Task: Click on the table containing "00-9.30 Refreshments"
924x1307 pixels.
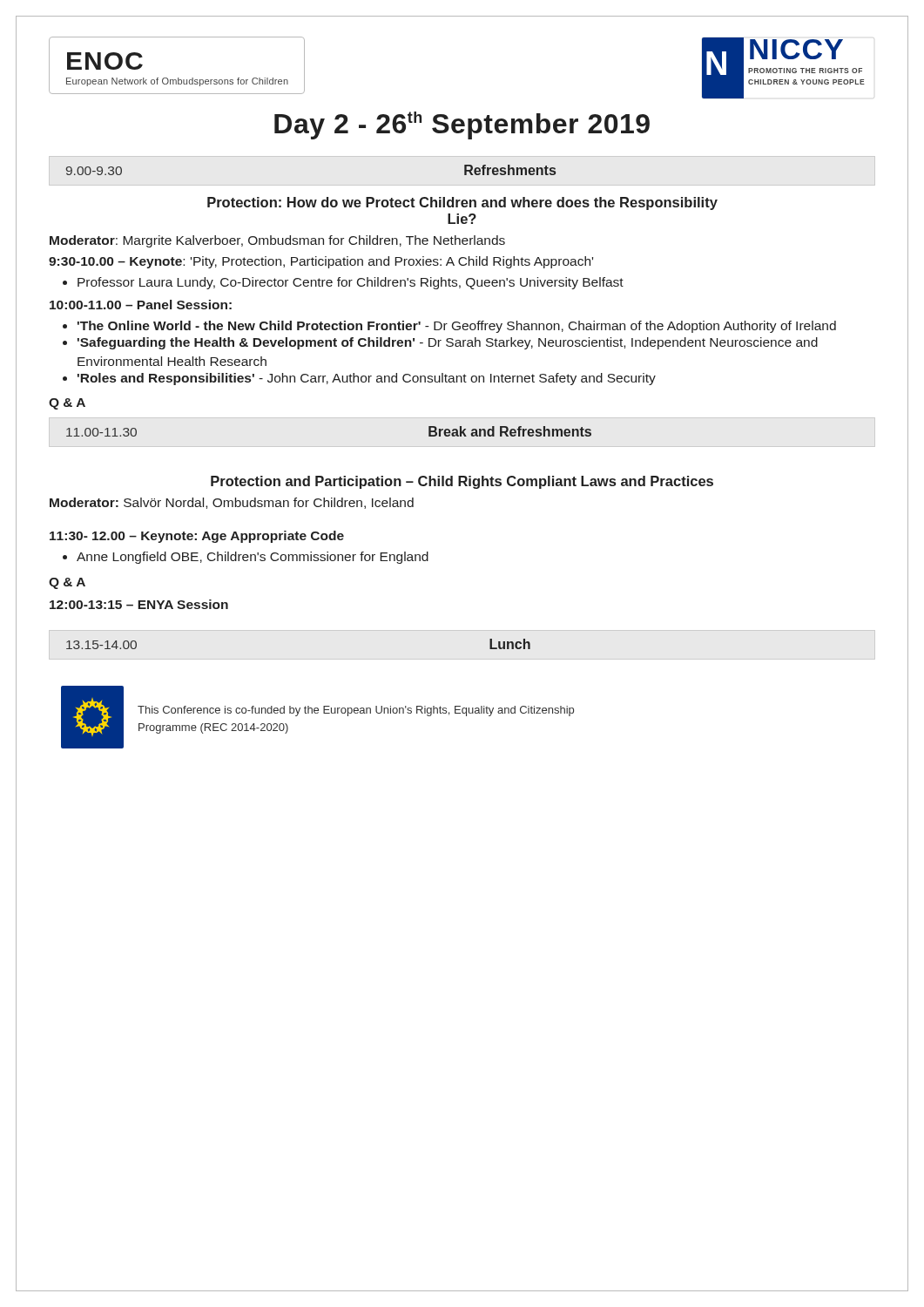Action: tap(462, 171)
